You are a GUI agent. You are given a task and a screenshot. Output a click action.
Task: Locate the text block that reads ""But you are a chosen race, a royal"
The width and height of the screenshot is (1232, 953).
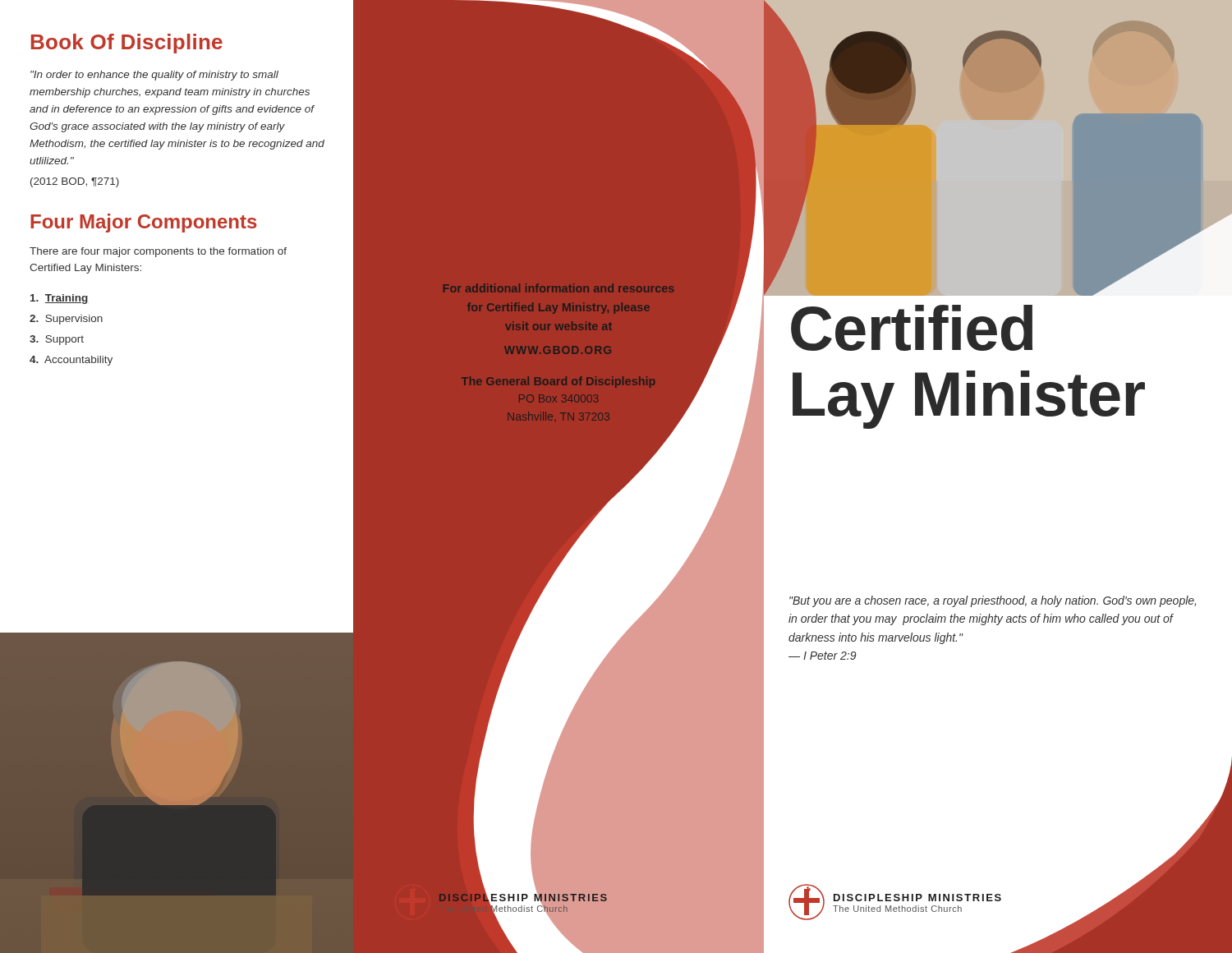[993, 628]
